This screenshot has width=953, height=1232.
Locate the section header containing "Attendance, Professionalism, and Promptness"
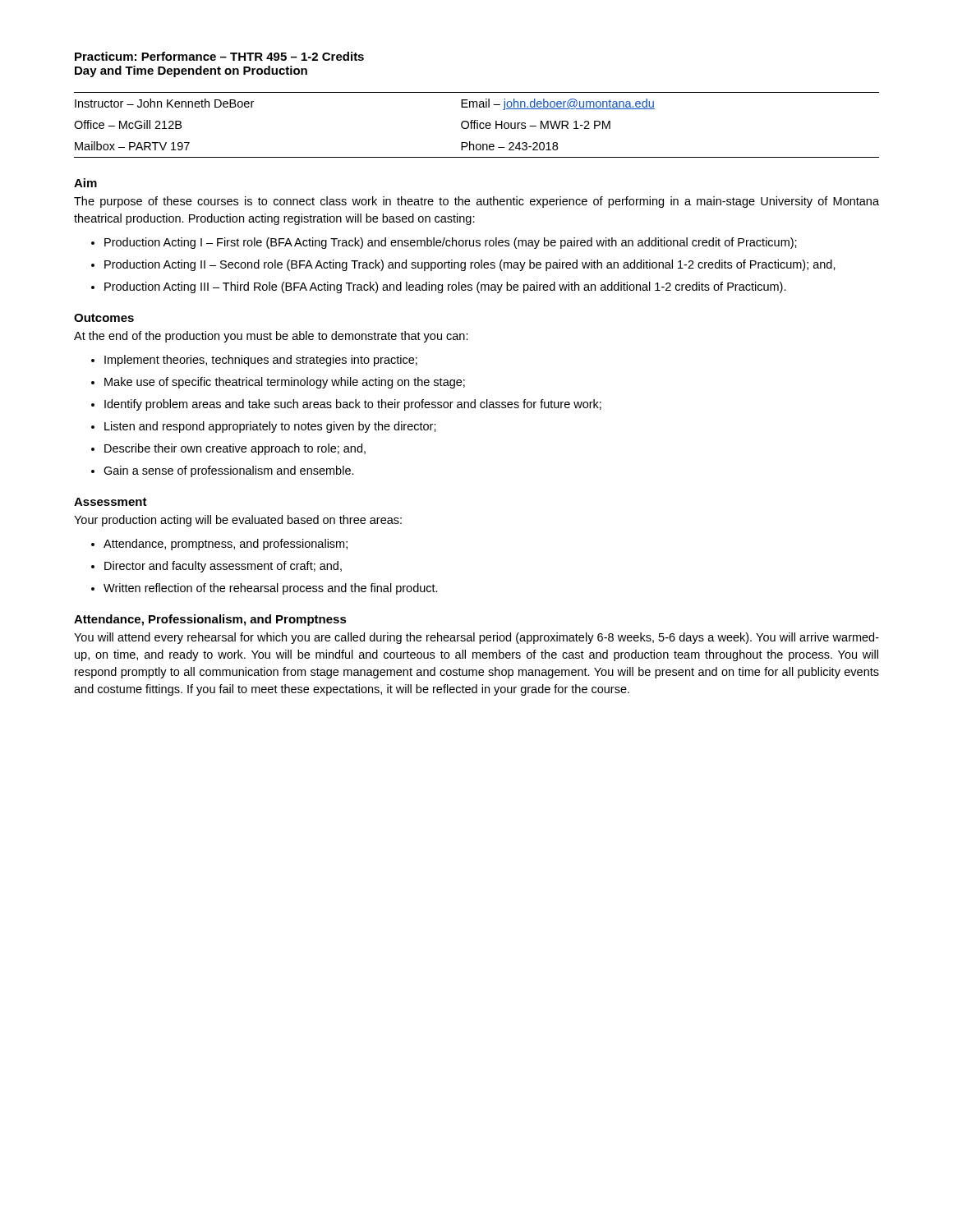point(210,619)
